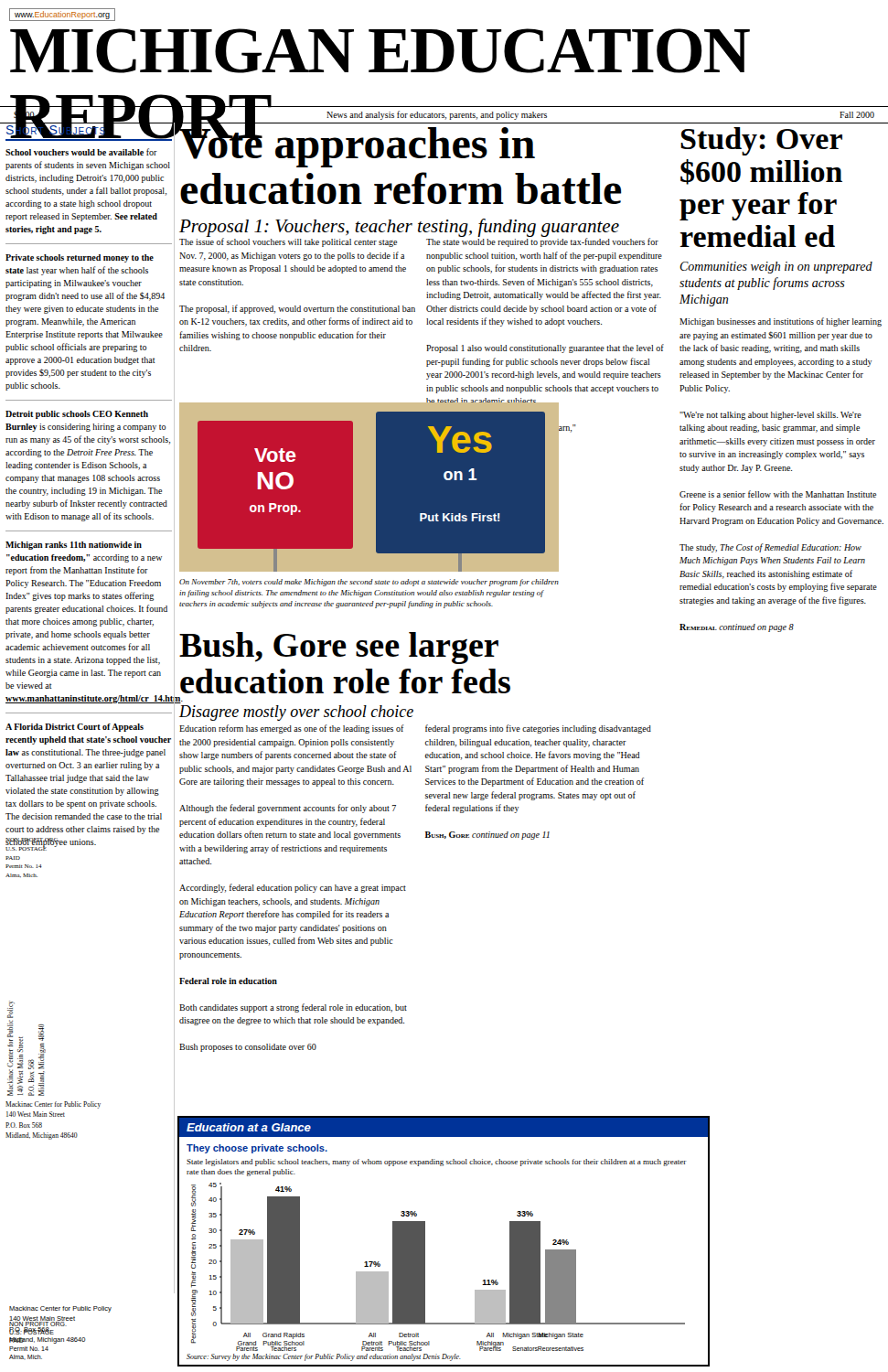Find the element starting "Vote approaches ineducation reform battle Proposal 1:"
888x1372 pixels.
(x=422, y=179)
